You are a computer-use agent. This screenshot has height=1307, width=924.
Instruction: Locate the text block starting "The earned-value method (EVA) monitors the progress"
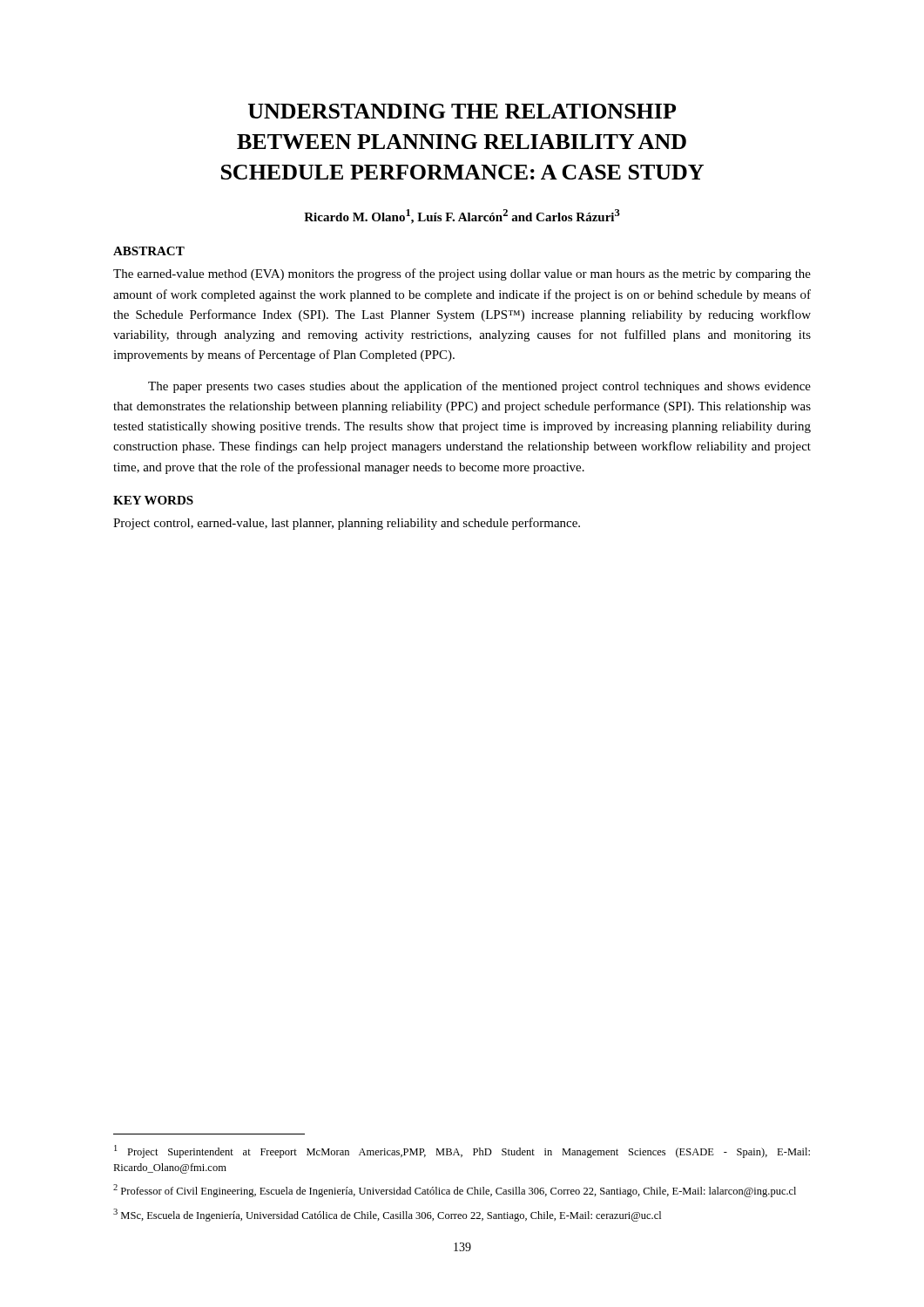click(462, 314)
